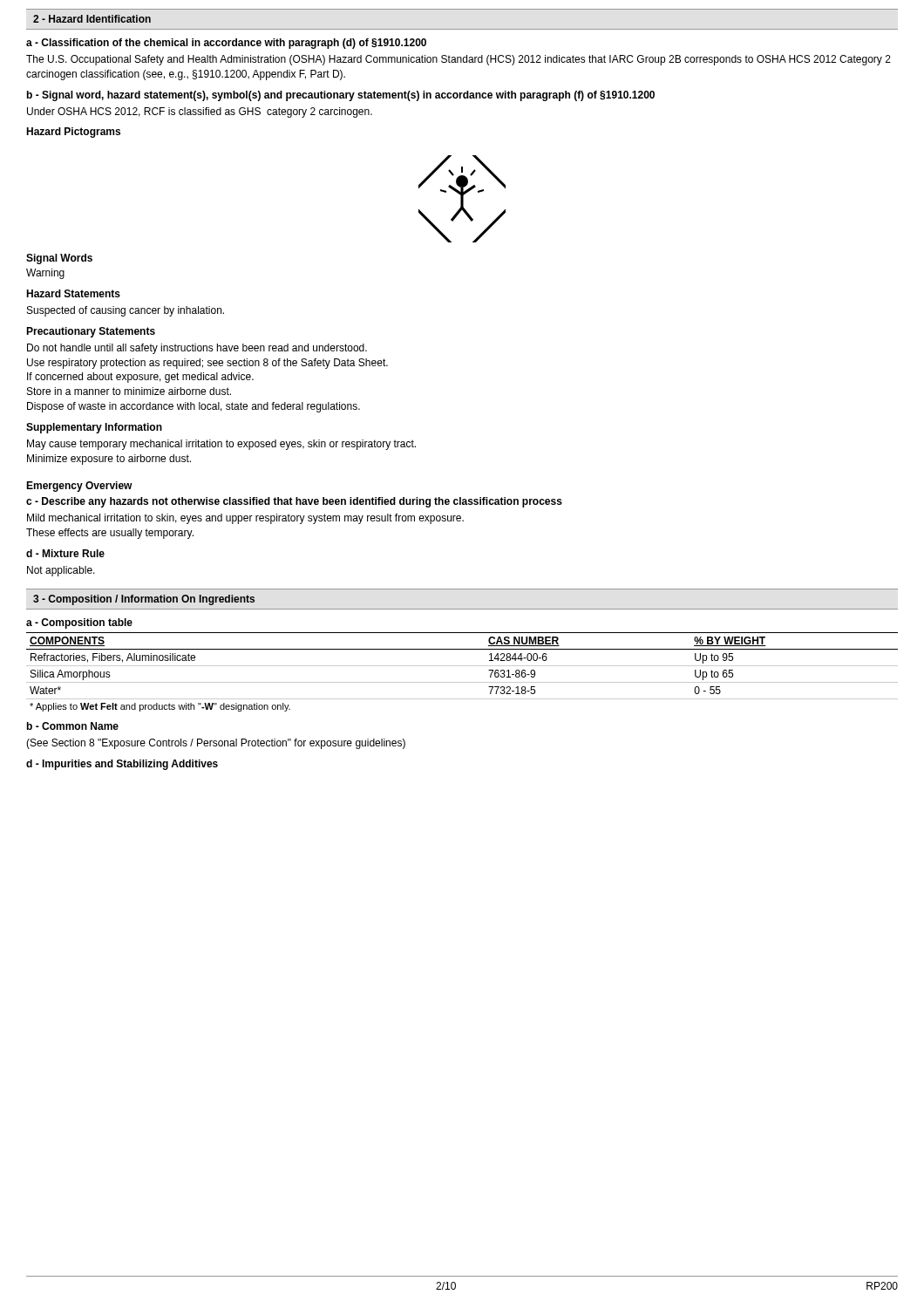Point to the text starting "The U.S. Occupational Safety and Health Administration (OSHA)"

pyautogui.click(x=462, y=67)
